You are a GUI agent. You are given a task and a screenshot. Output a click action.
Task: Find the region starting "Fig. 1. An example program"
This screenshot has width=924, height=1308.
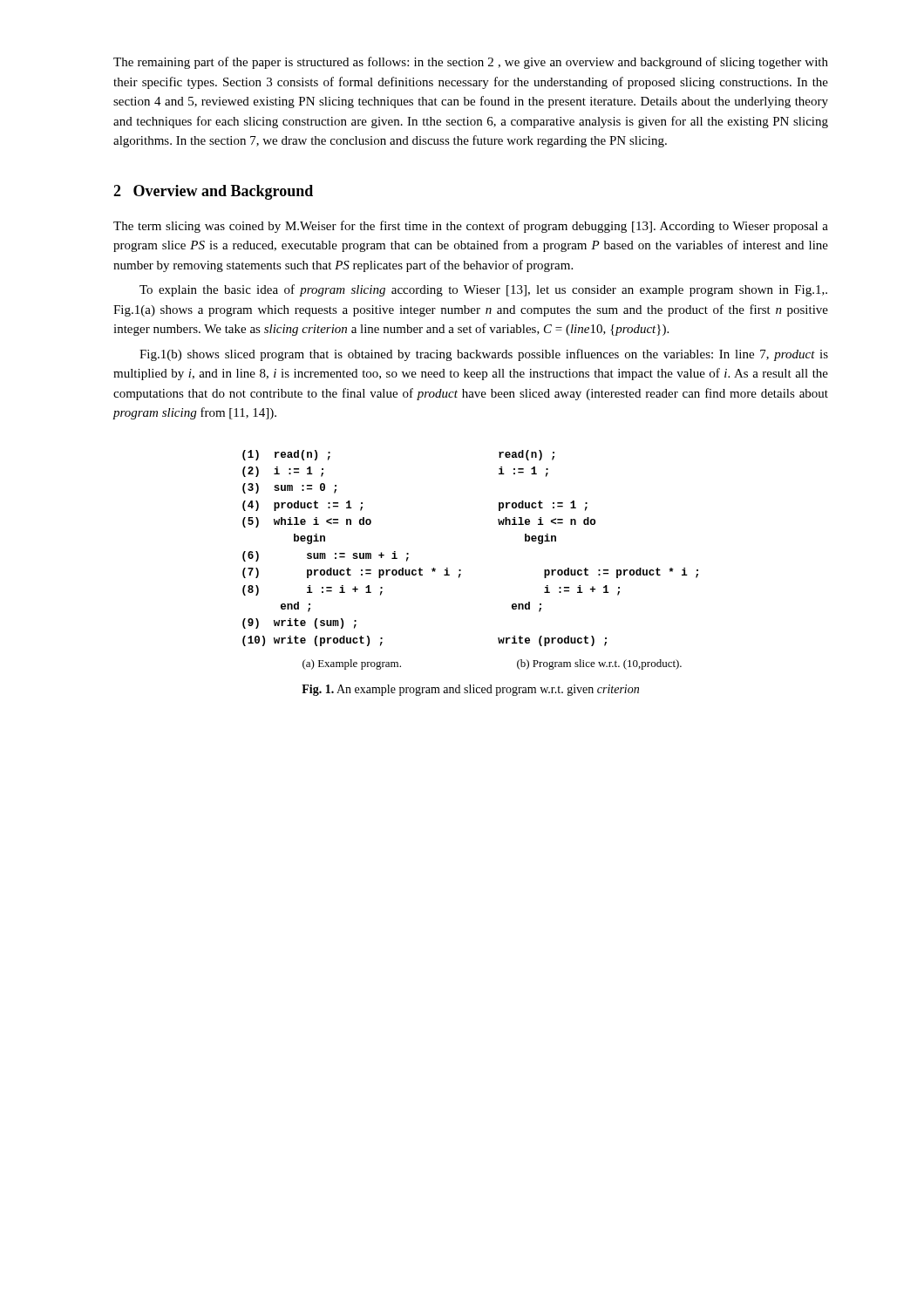pyautogui.click(x=471, y=689)
